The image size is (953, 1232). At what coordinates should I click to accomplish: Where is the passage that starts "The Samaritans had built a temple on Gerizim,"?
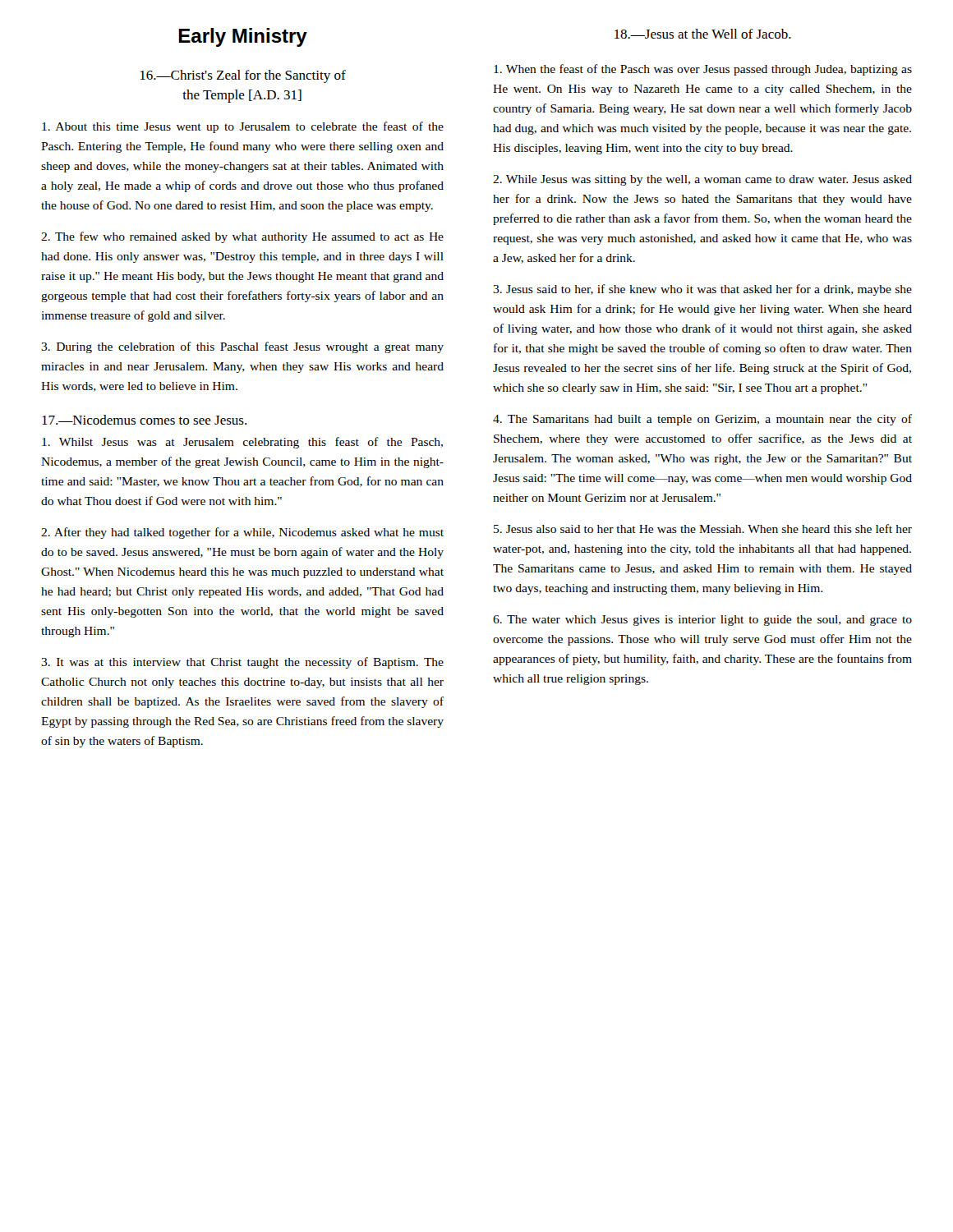[702, 458]
